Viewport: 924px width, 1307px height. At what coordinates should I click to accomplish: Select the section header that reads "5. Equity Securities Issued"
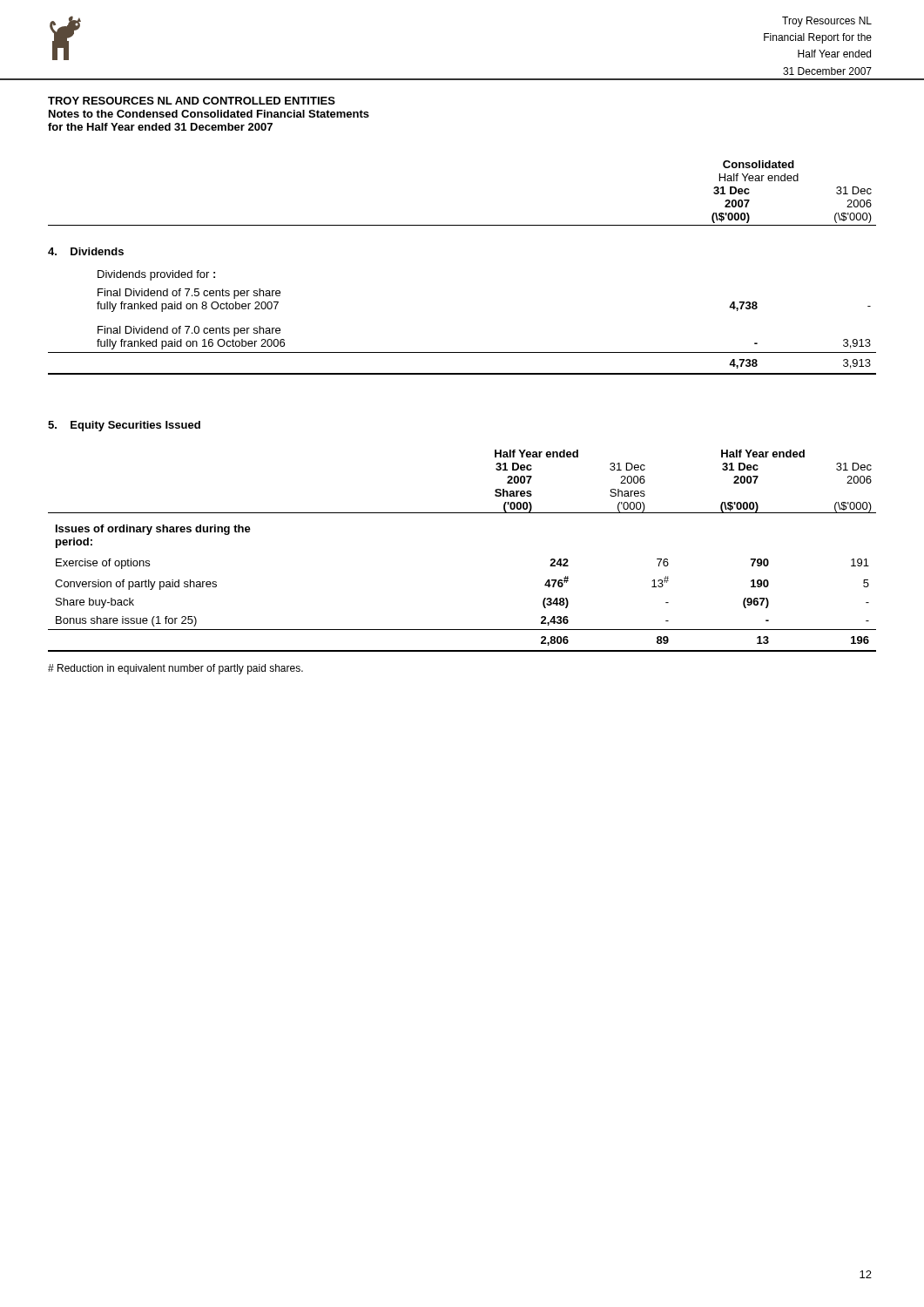pos(124,425)
